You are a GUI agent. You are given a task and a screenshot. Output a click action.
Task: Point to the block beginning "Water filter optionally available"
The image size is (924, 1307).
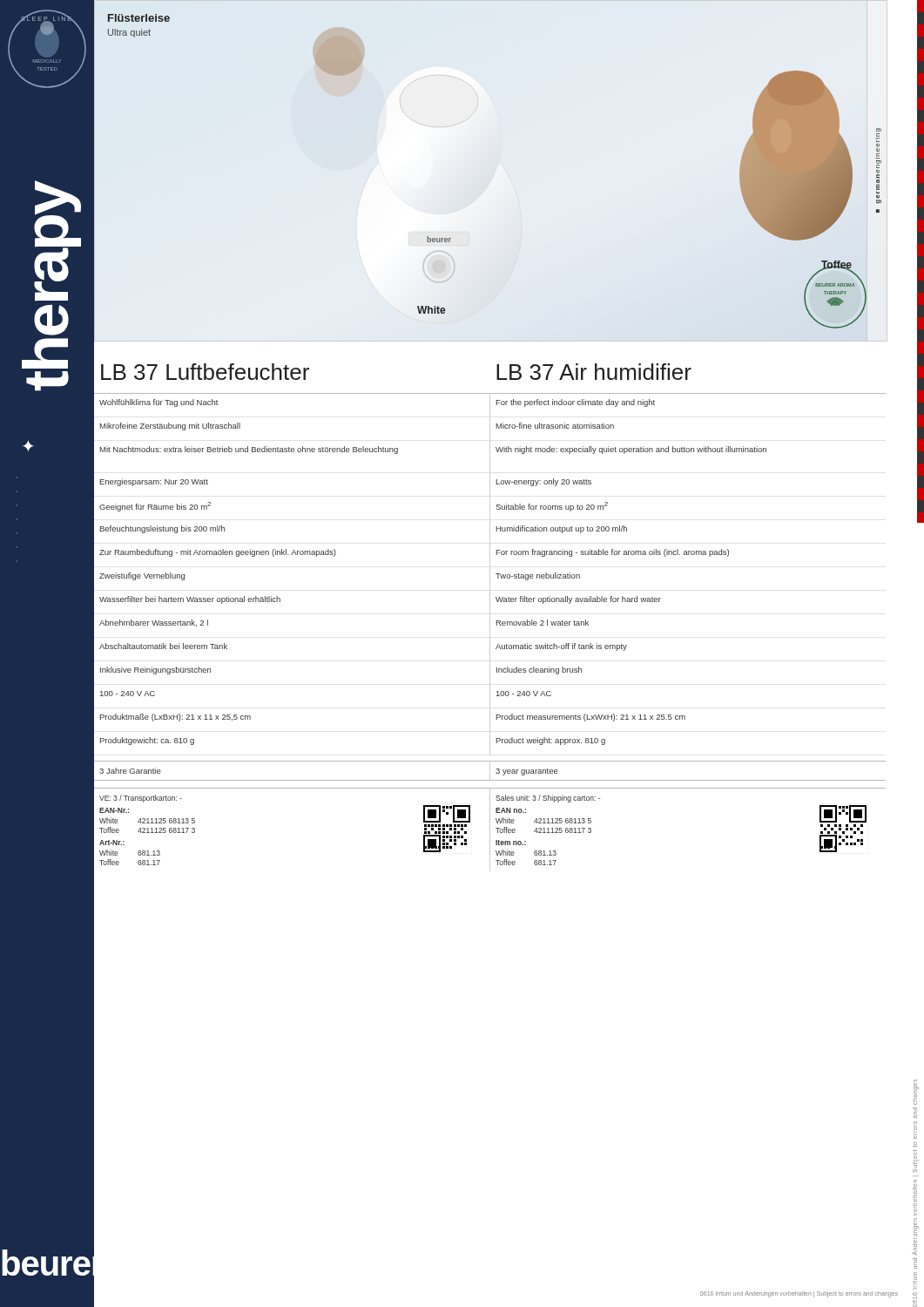point(578,599)
